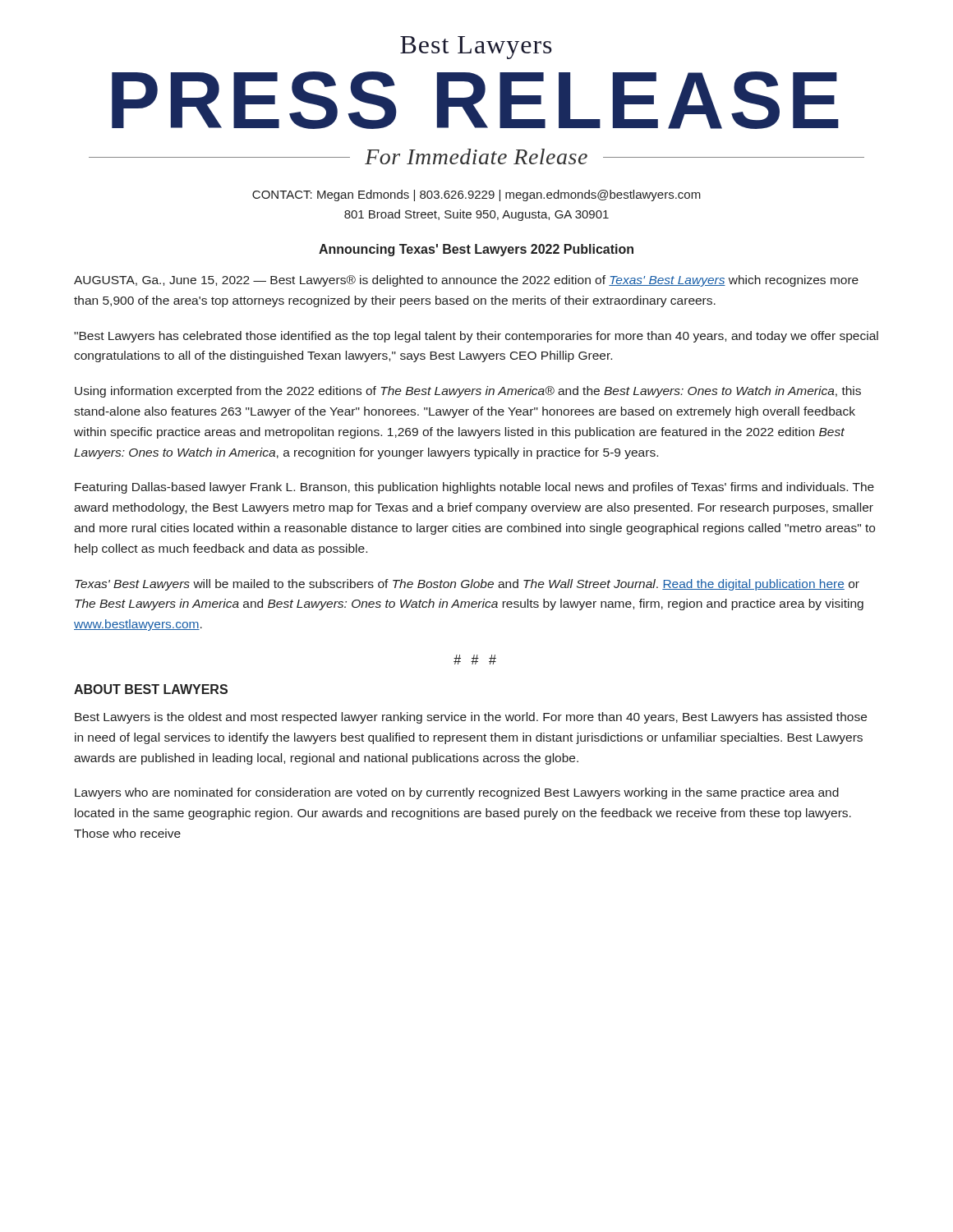Click on the section header that says "ABOUT BEST LAWYERS"

(x=151, y=689)
